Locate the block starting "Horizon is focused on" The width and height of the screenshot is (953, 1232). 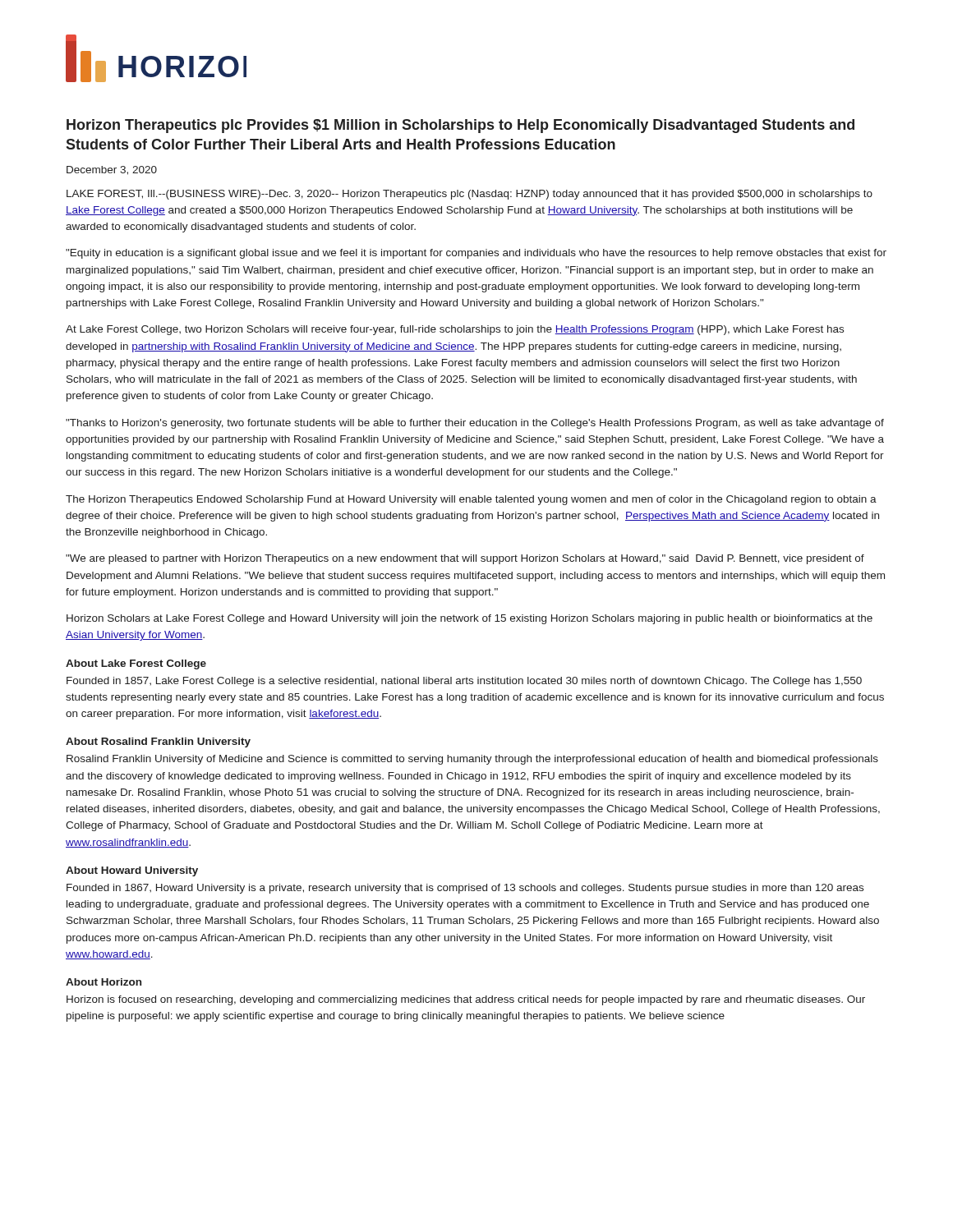[x=466, y=1008]
